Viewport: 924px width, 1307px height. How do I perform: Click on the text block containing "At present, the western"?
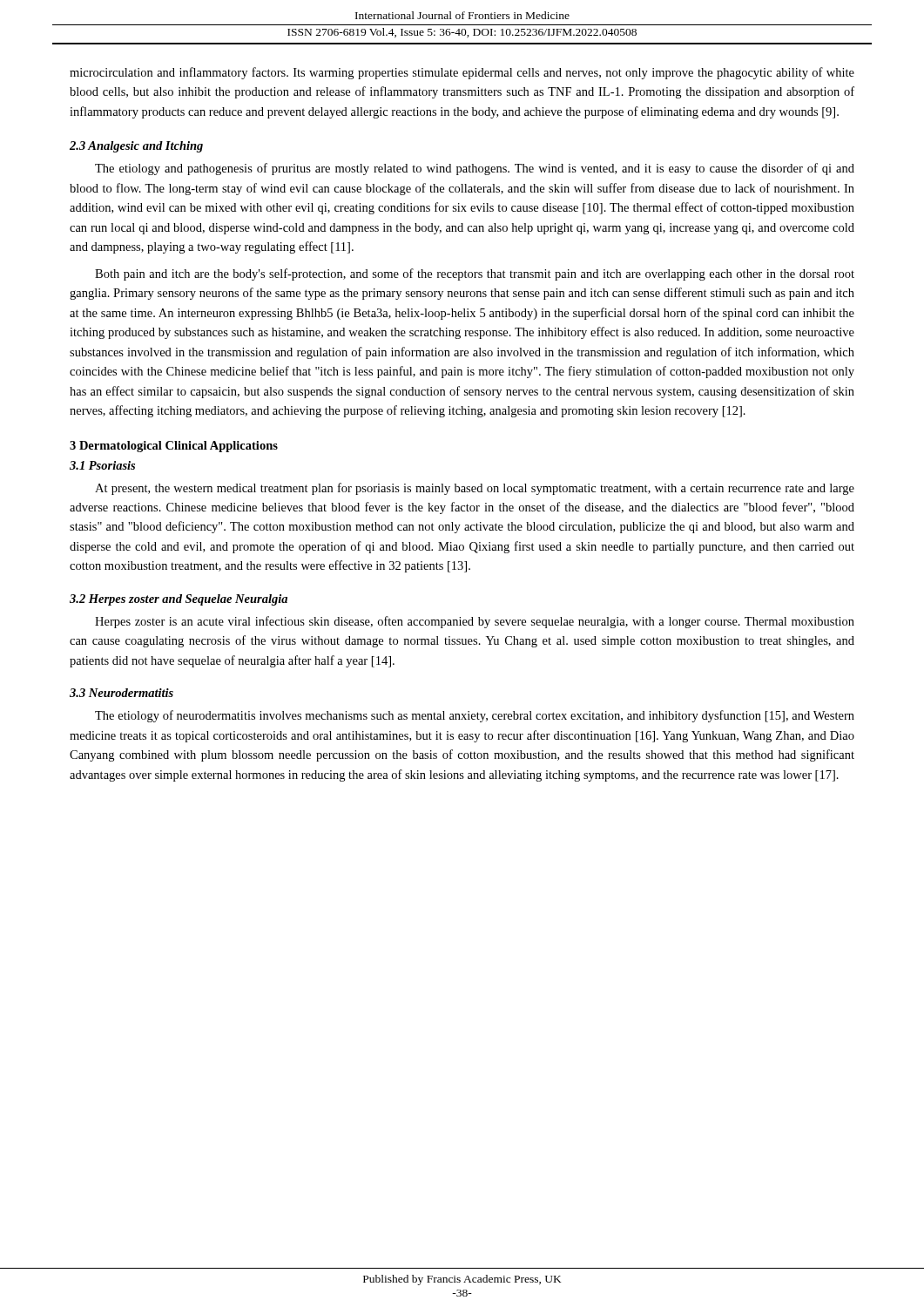pos(462,527)
